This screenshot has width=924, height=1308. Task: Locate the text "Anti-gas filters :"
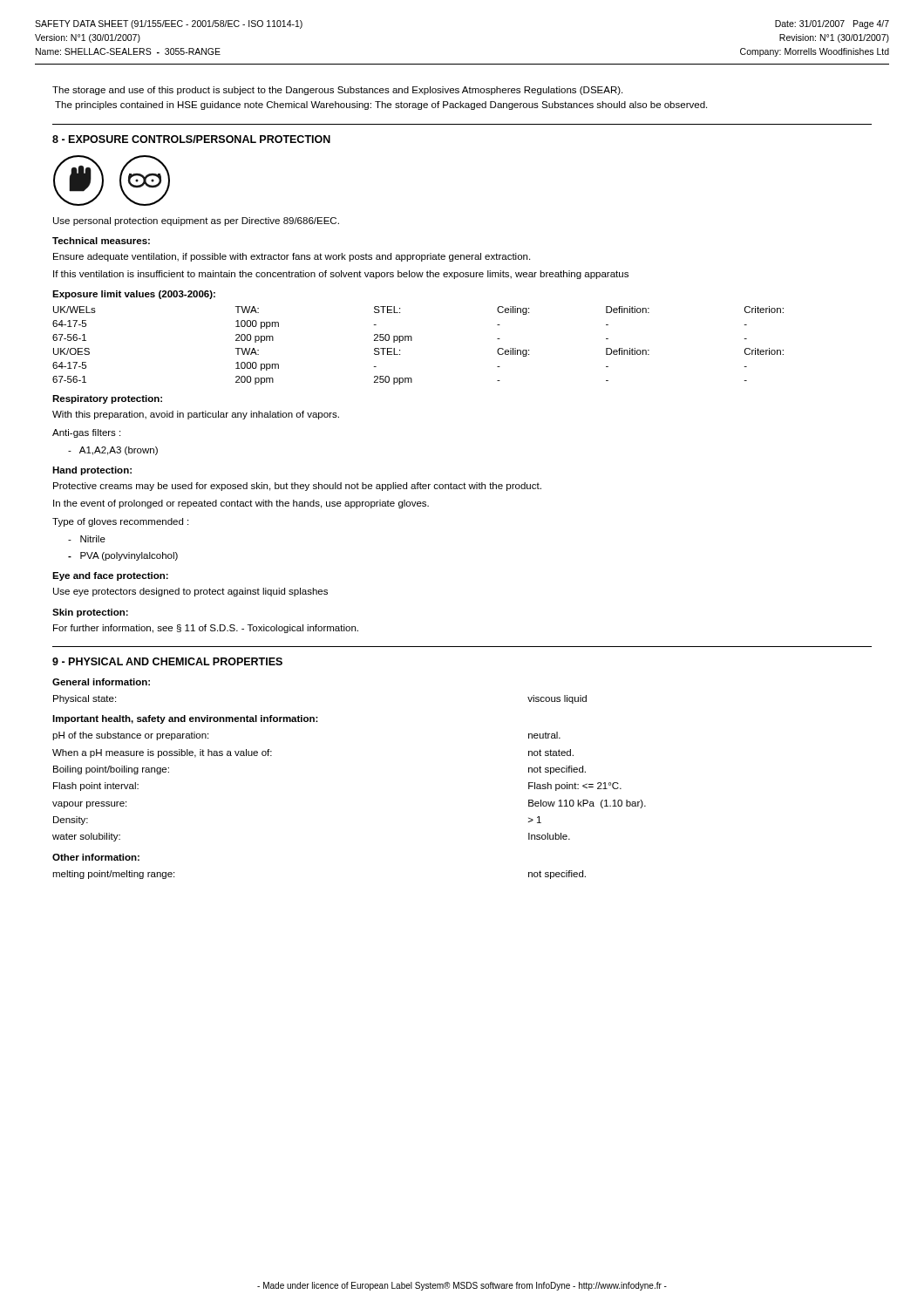(87, 432)
